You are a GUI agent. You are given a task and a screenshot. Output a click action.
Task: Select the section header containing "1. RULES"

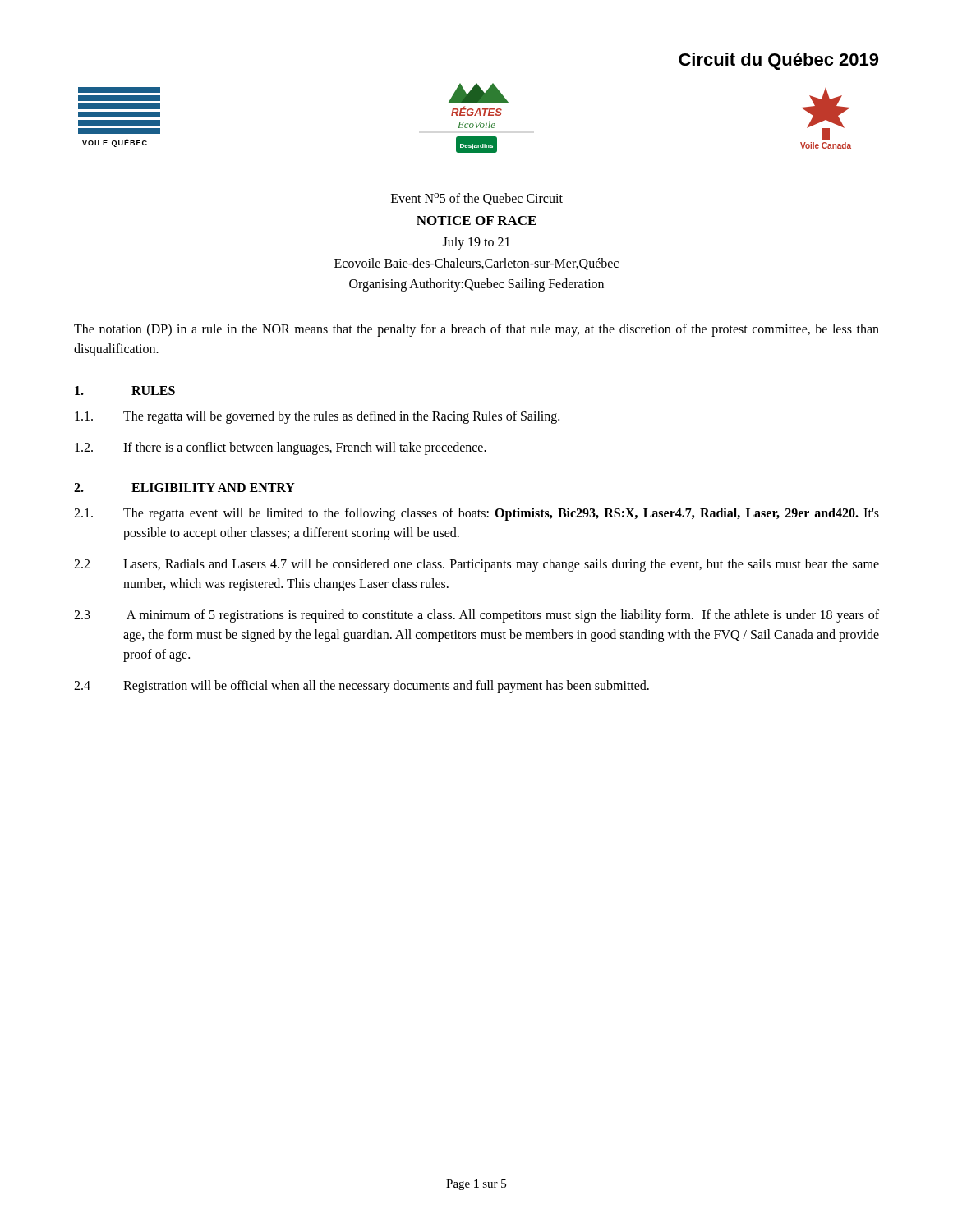click(x=125, y=391)
